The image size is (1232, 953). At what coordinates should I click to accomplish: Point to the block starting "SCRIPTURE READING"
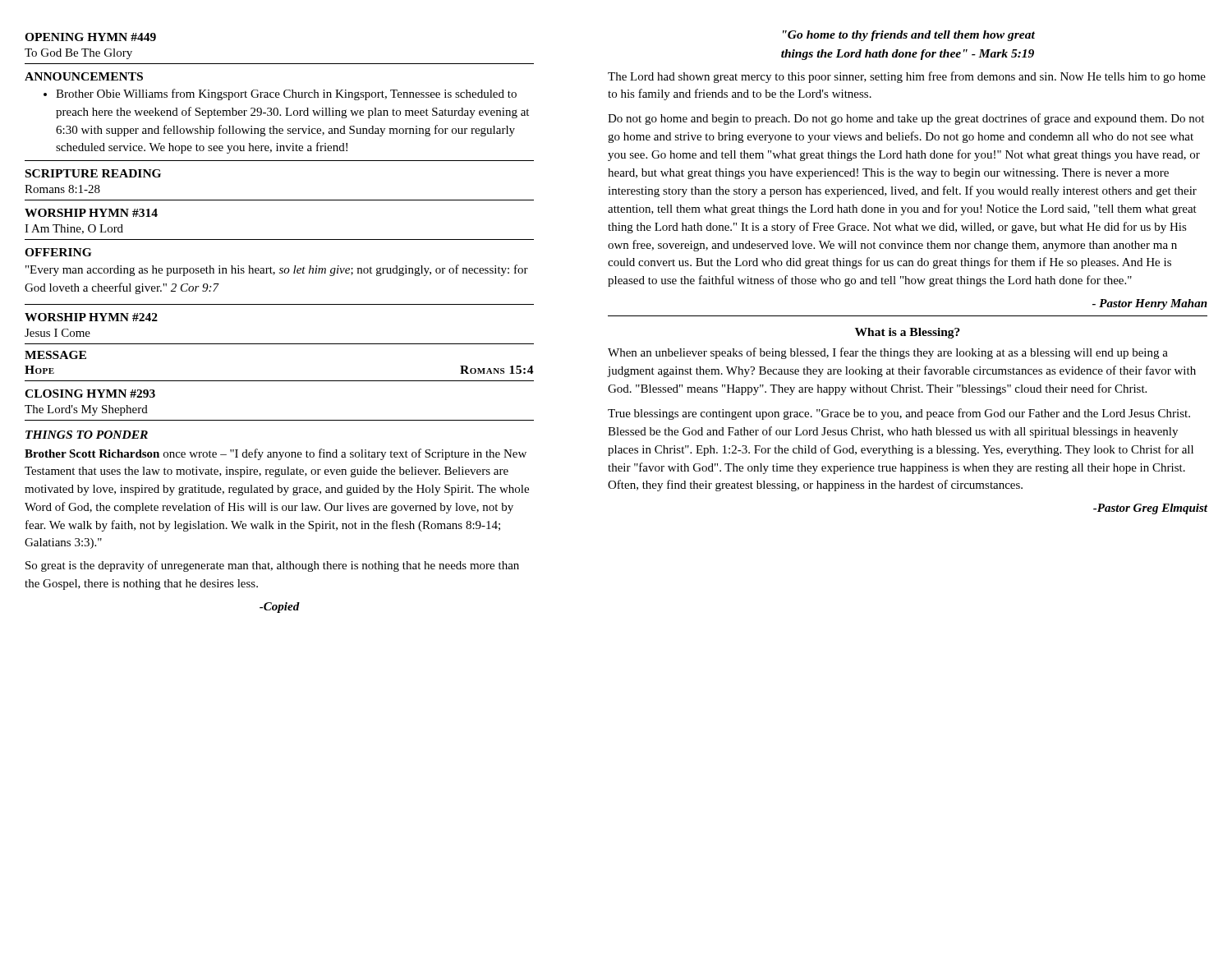[93, 173]
